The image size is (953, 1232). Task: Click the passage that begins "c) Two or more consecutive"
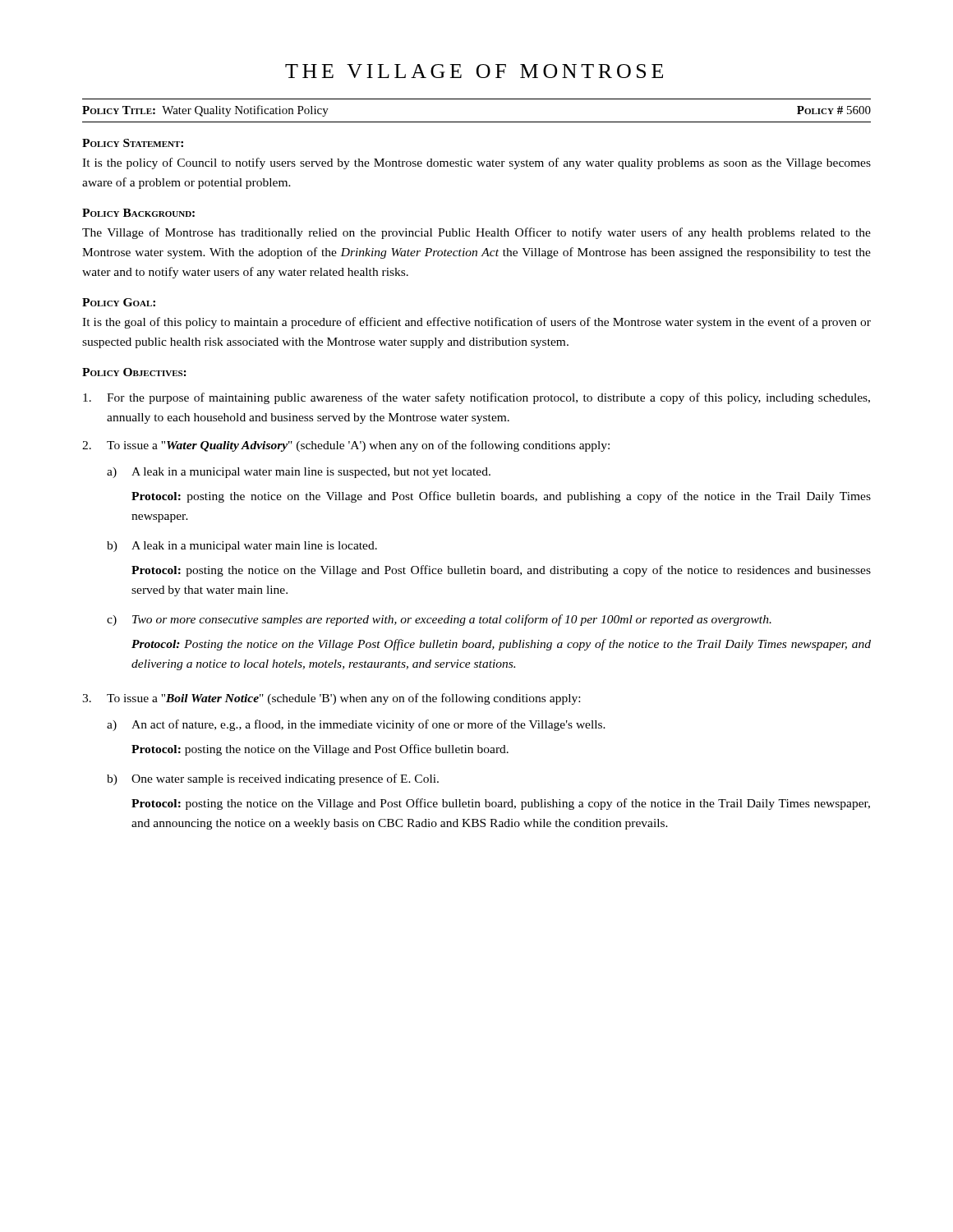tap(489, 642)
